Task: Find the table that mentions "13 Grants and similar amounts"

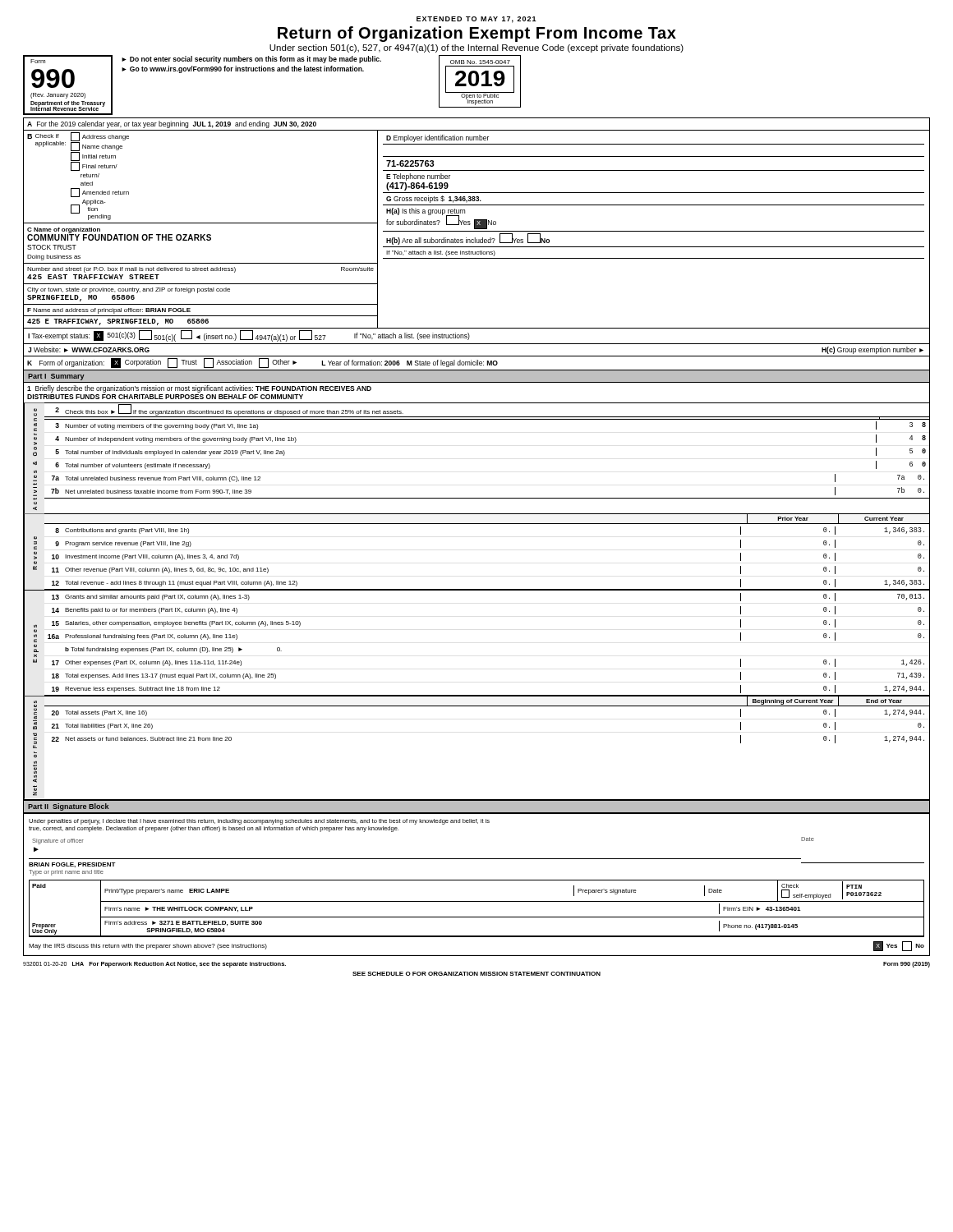Action: [x=487, y=643]
